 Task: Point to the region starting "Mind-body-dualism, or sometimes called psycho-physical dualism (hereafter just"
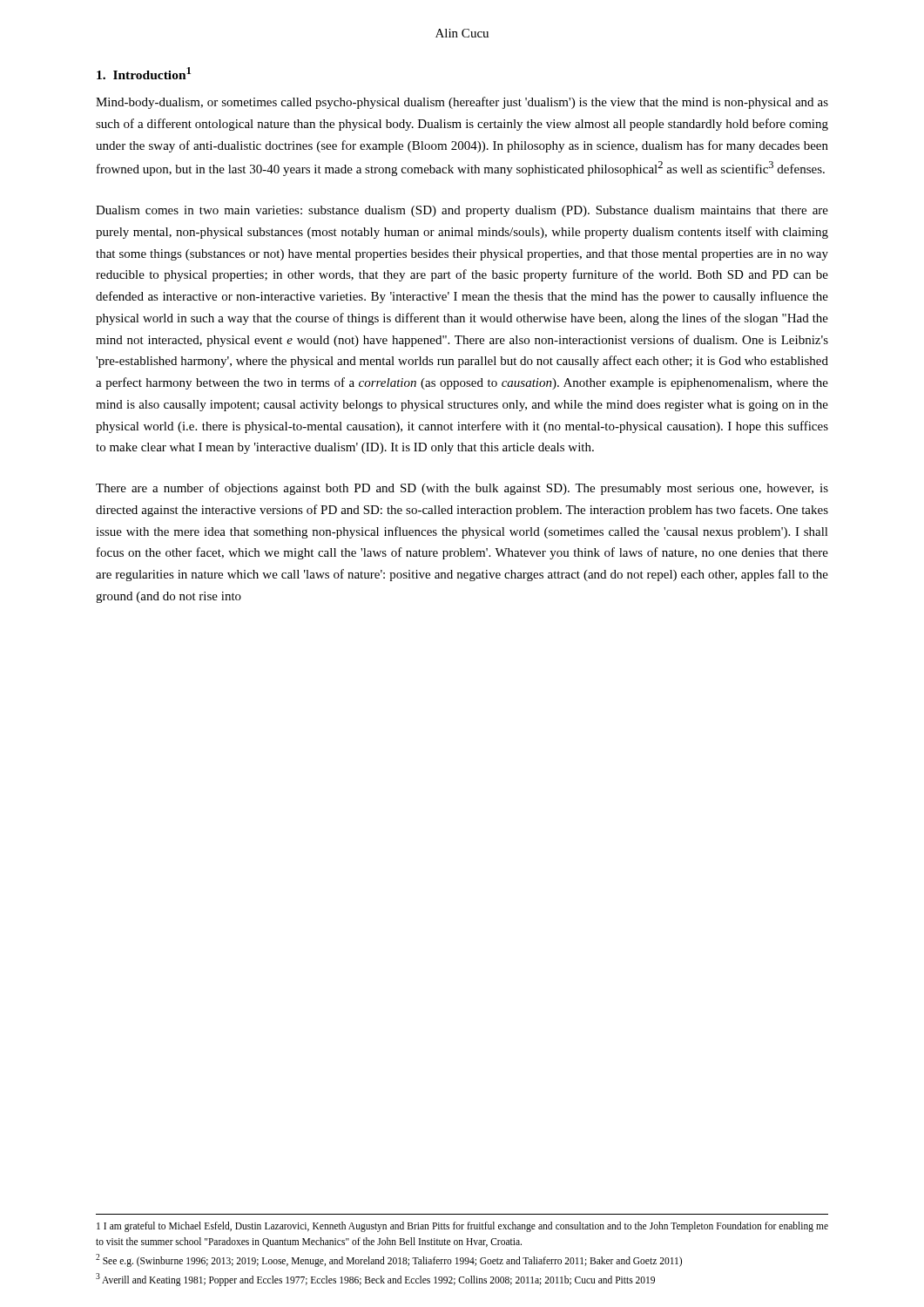(x=462, y=136)
